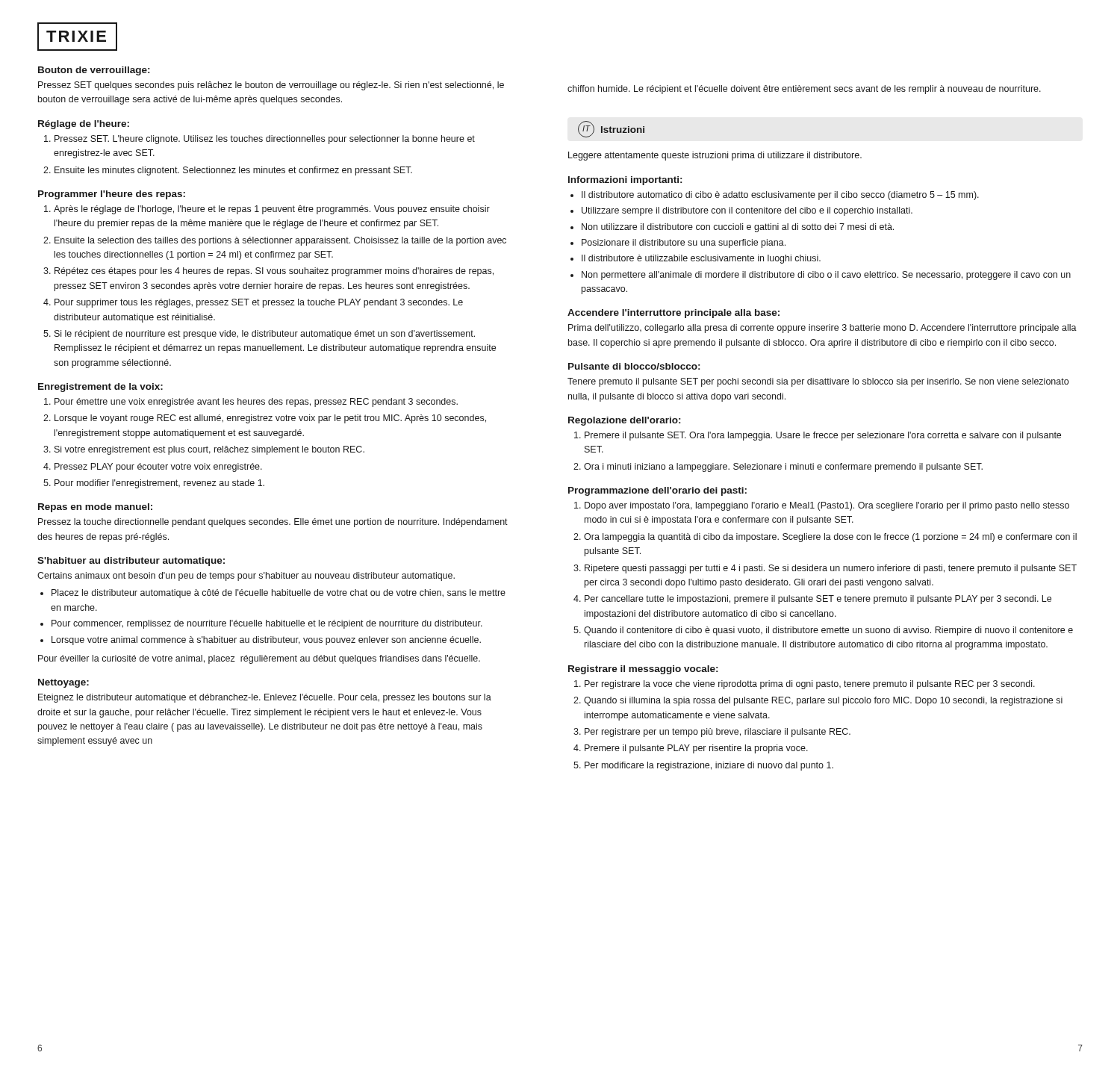Select the list item that says "Ensuite les minutes clignotent. Selectionnez les minutes"
This screenshot has width=1120, height=1076.
[233, 170]
